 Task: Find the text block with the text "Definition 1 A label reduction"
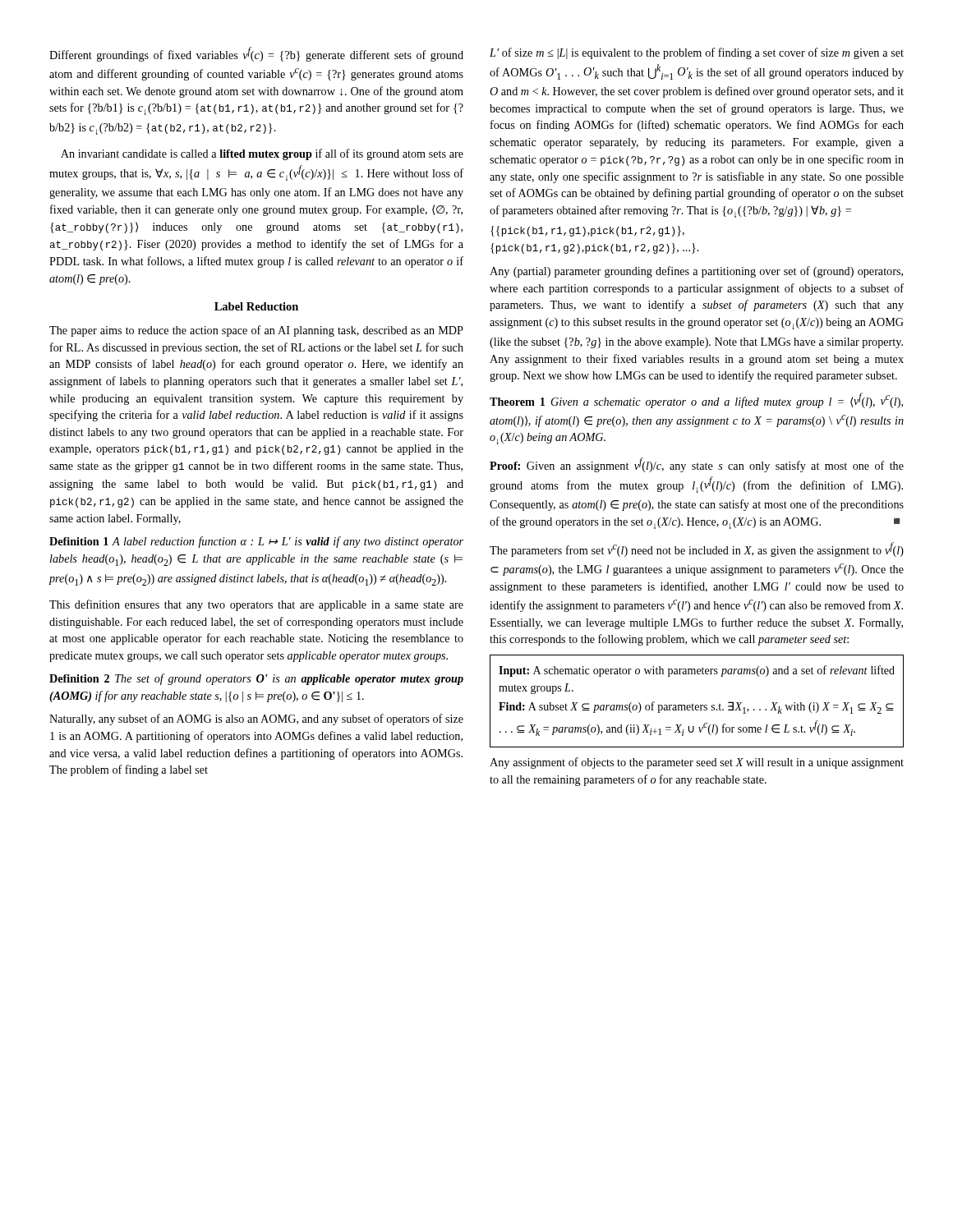coord(256,561)
